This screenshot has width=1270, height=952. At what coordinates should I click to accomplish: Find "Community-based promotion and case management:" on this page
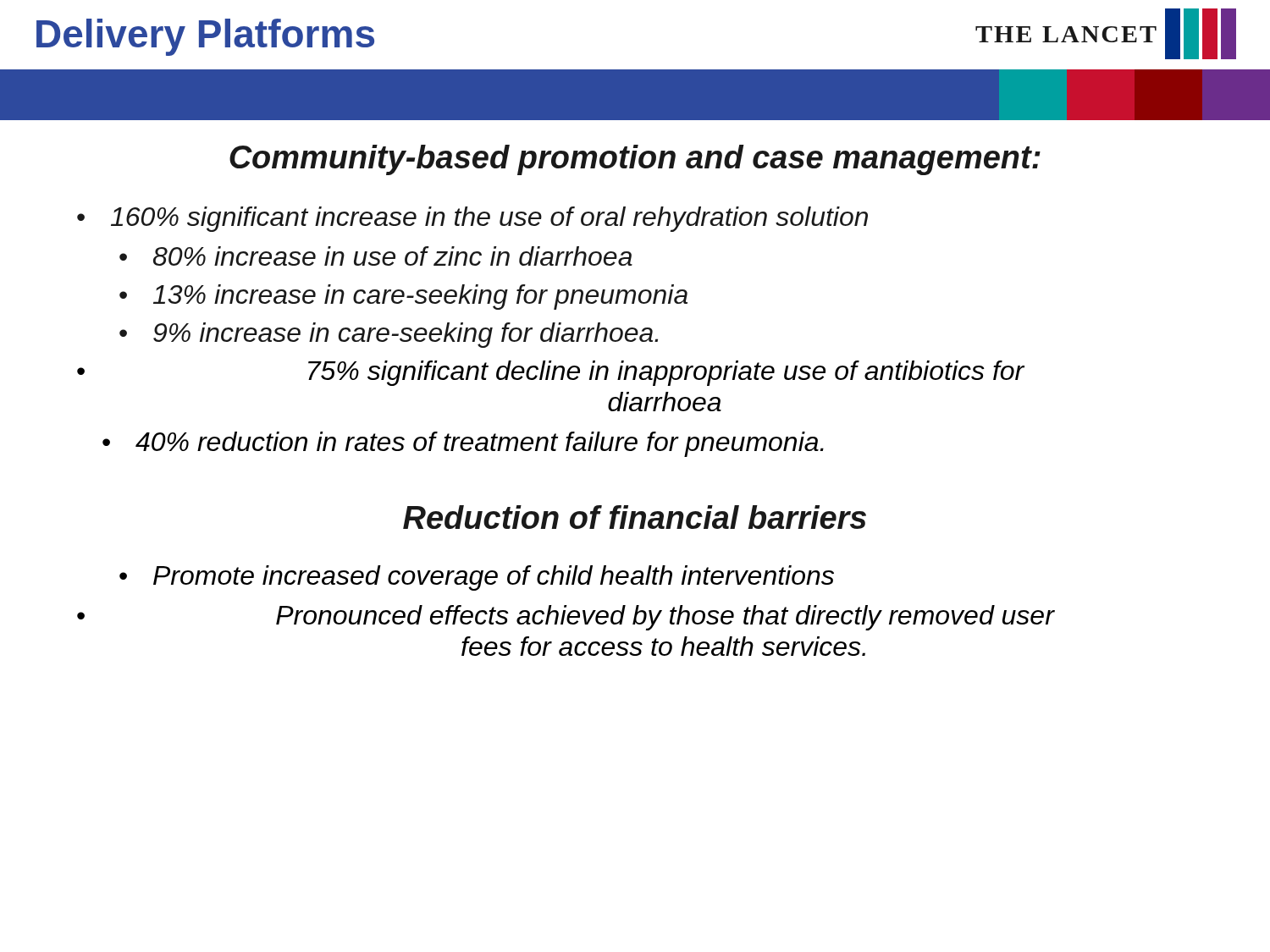pyautogui.click(x=635, y=157)
